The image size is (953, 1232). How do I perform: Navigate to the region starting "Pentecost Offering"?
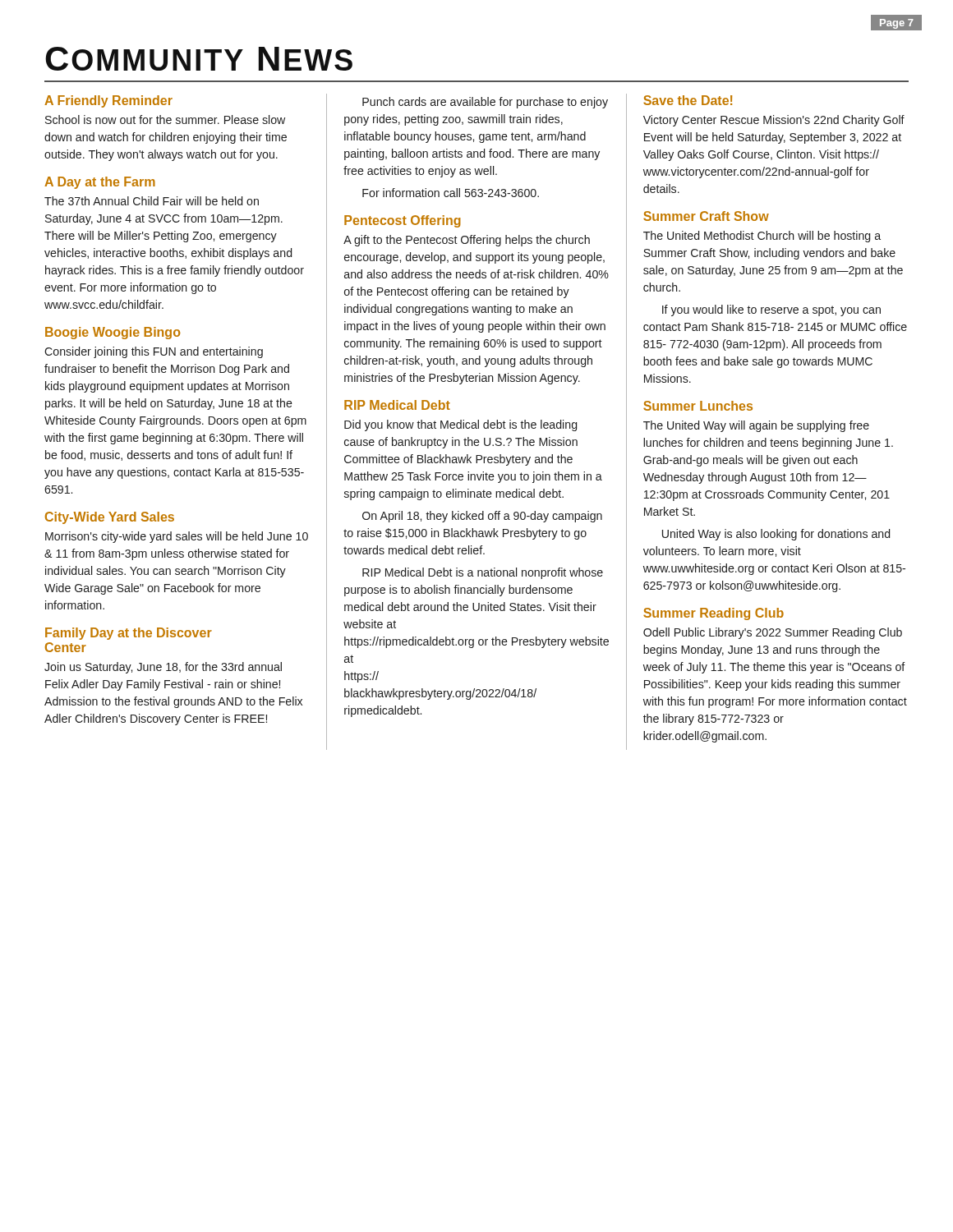pos(403,221)
